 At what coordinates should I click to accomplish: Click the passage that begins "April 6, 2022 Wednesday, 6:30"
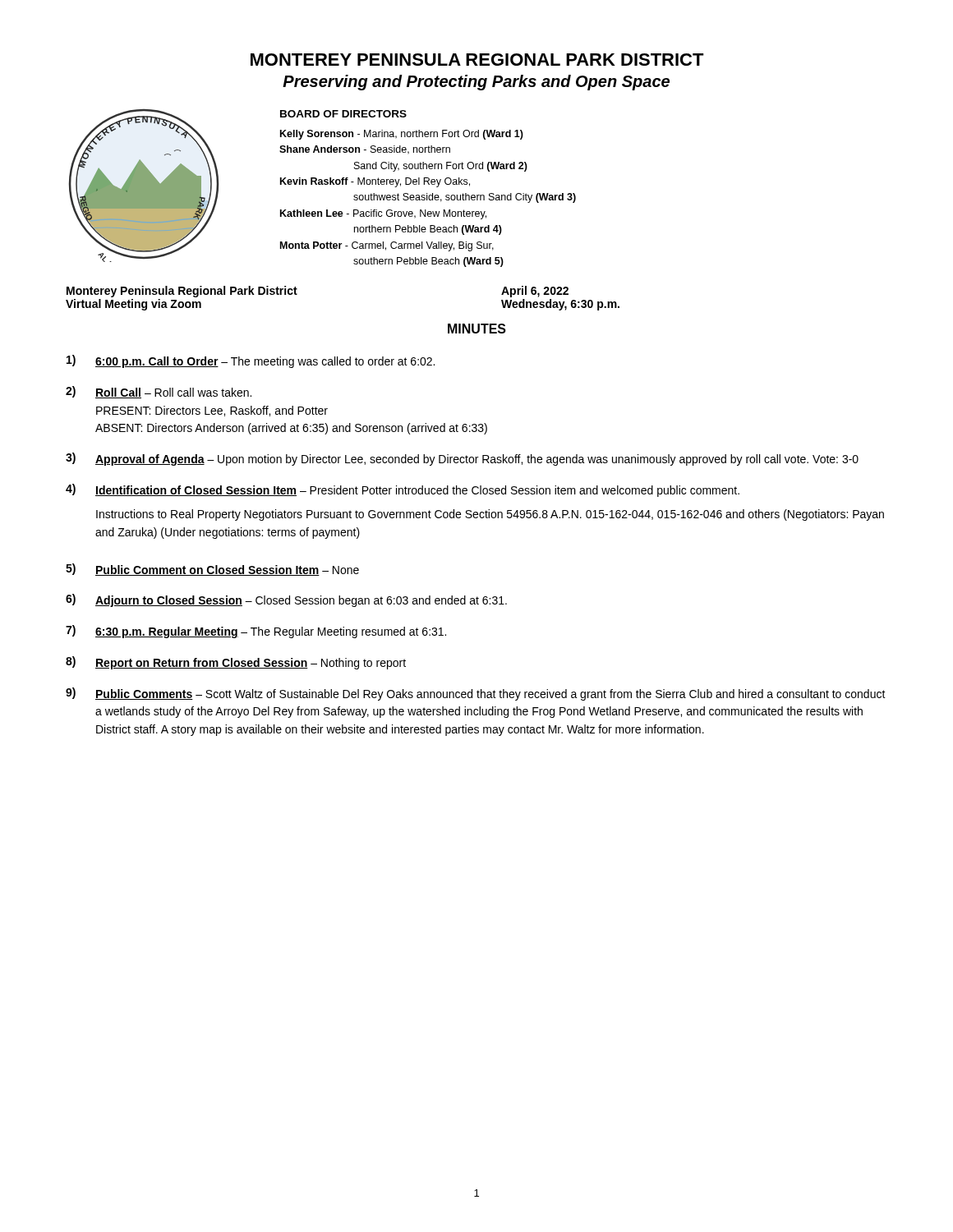click(561, 298)
